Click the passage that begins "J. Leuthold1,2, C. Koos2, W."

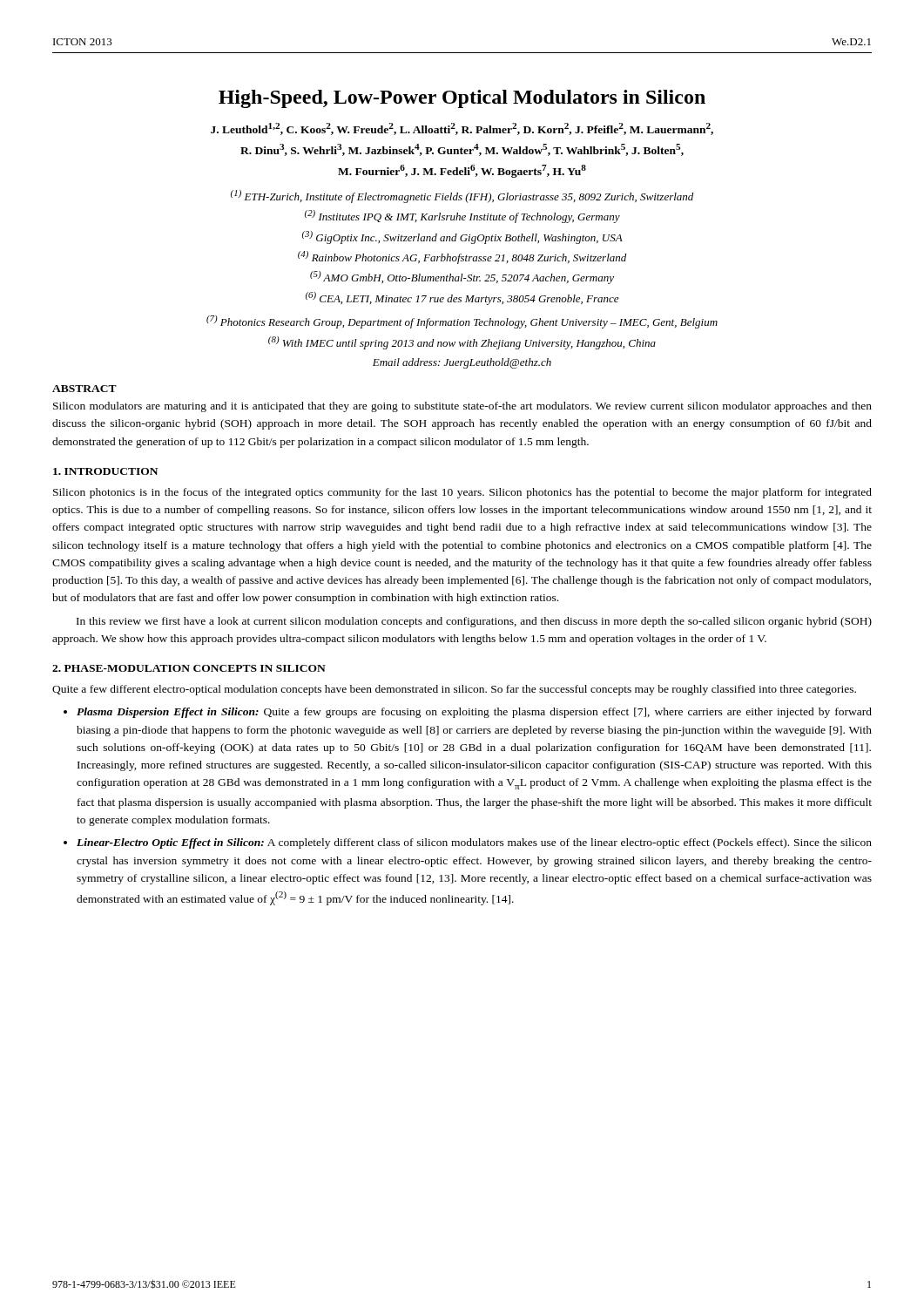click(462, 149)
